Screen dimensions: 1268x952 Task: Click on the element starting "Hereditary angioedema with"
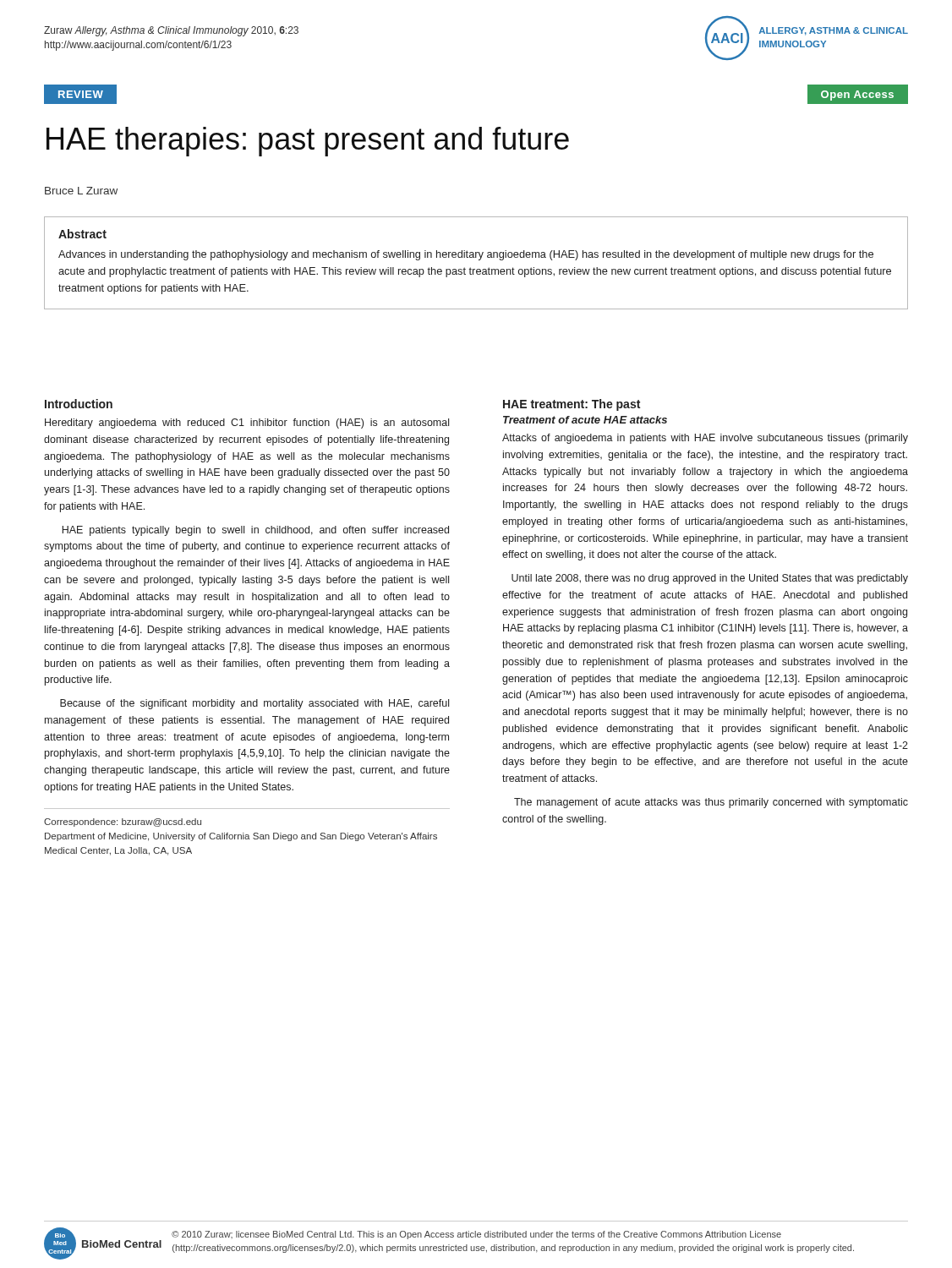(247, 464)
